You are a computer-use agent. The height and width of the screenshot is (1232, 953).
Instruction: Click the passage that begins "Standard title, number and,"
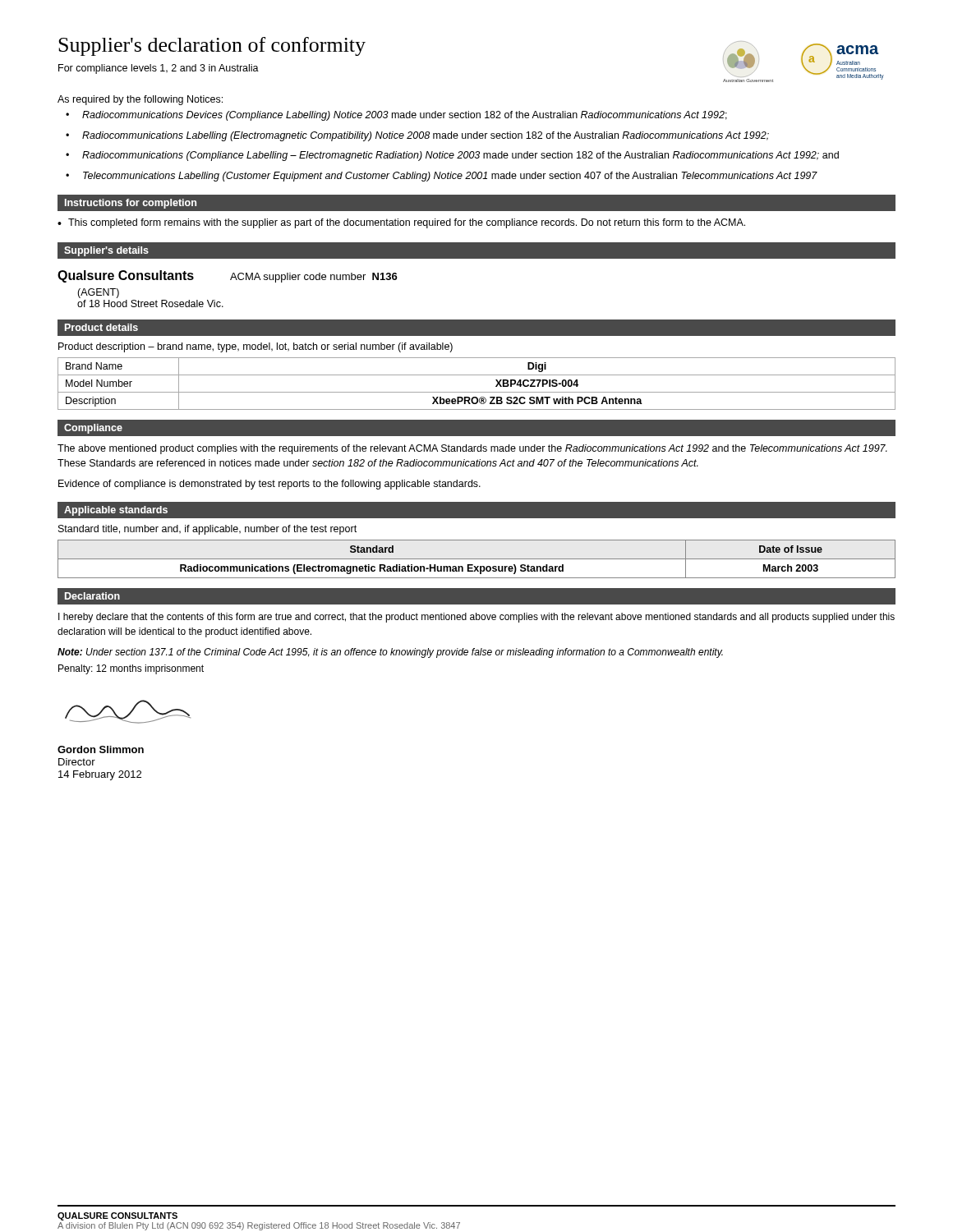[x=207, y=529]
